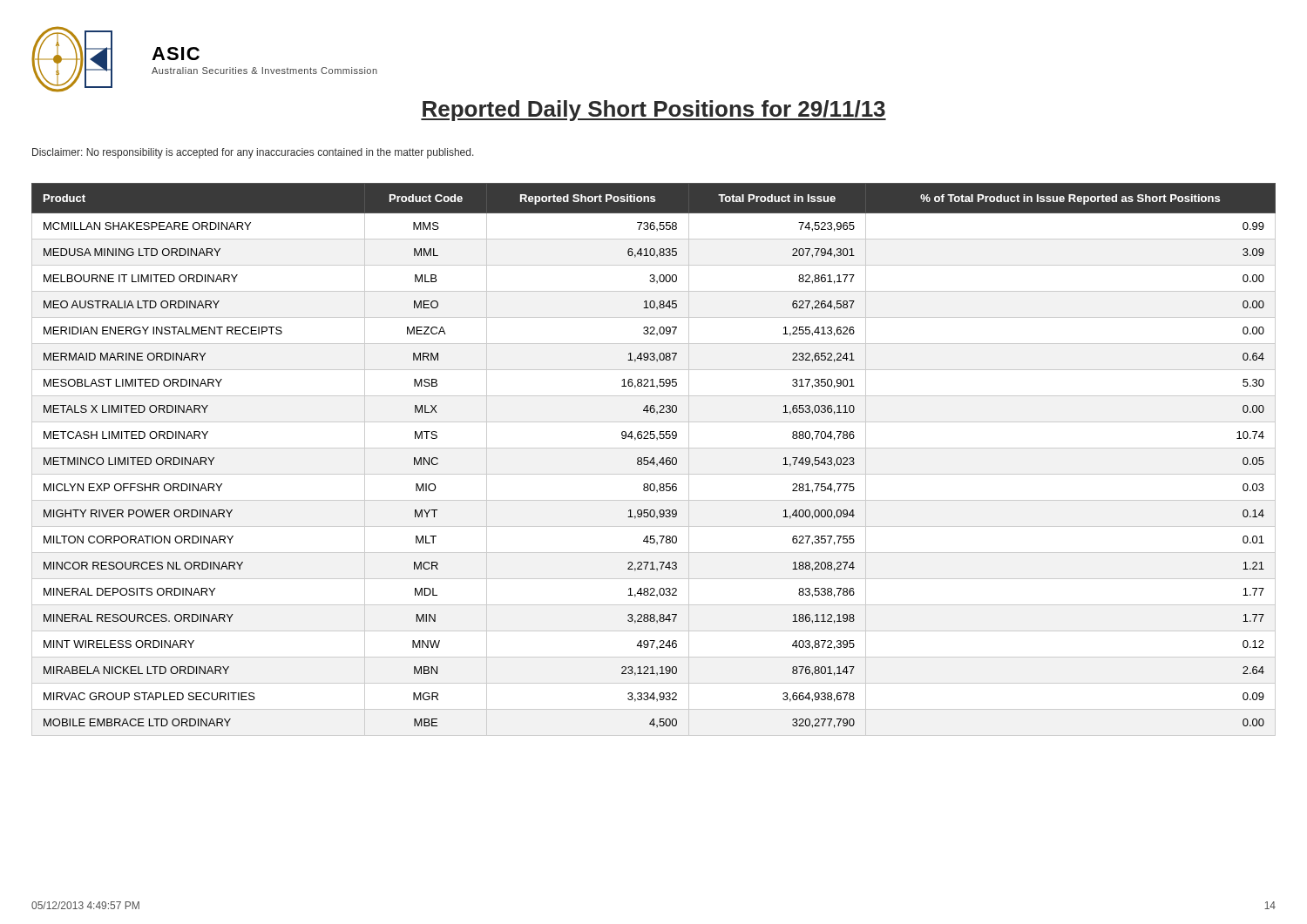
Task: Find the table that mentions "Product Code"
Action: (654, 459)
